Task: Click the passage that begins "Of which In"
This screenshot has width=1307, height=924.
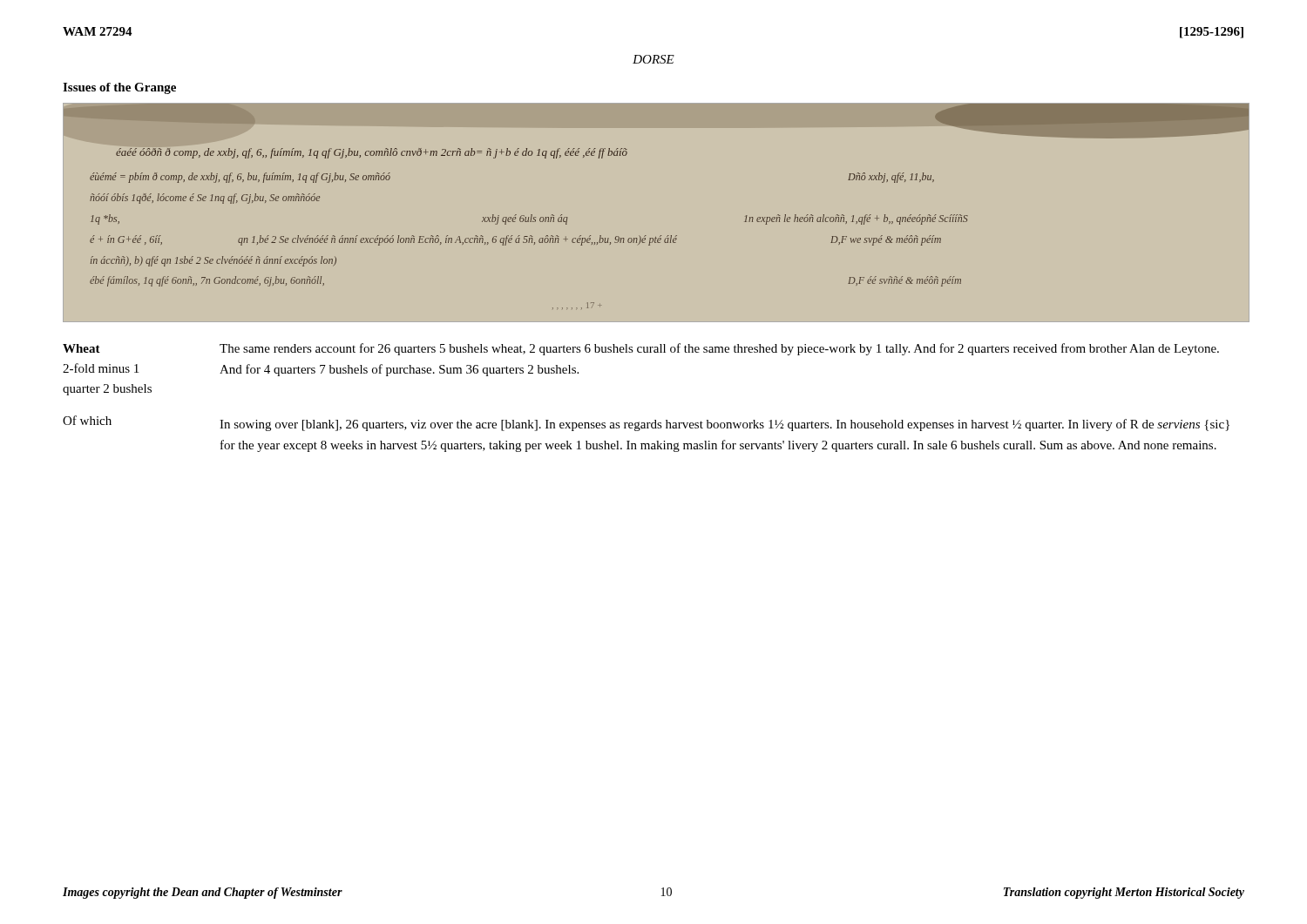Action: coord(654,435)
